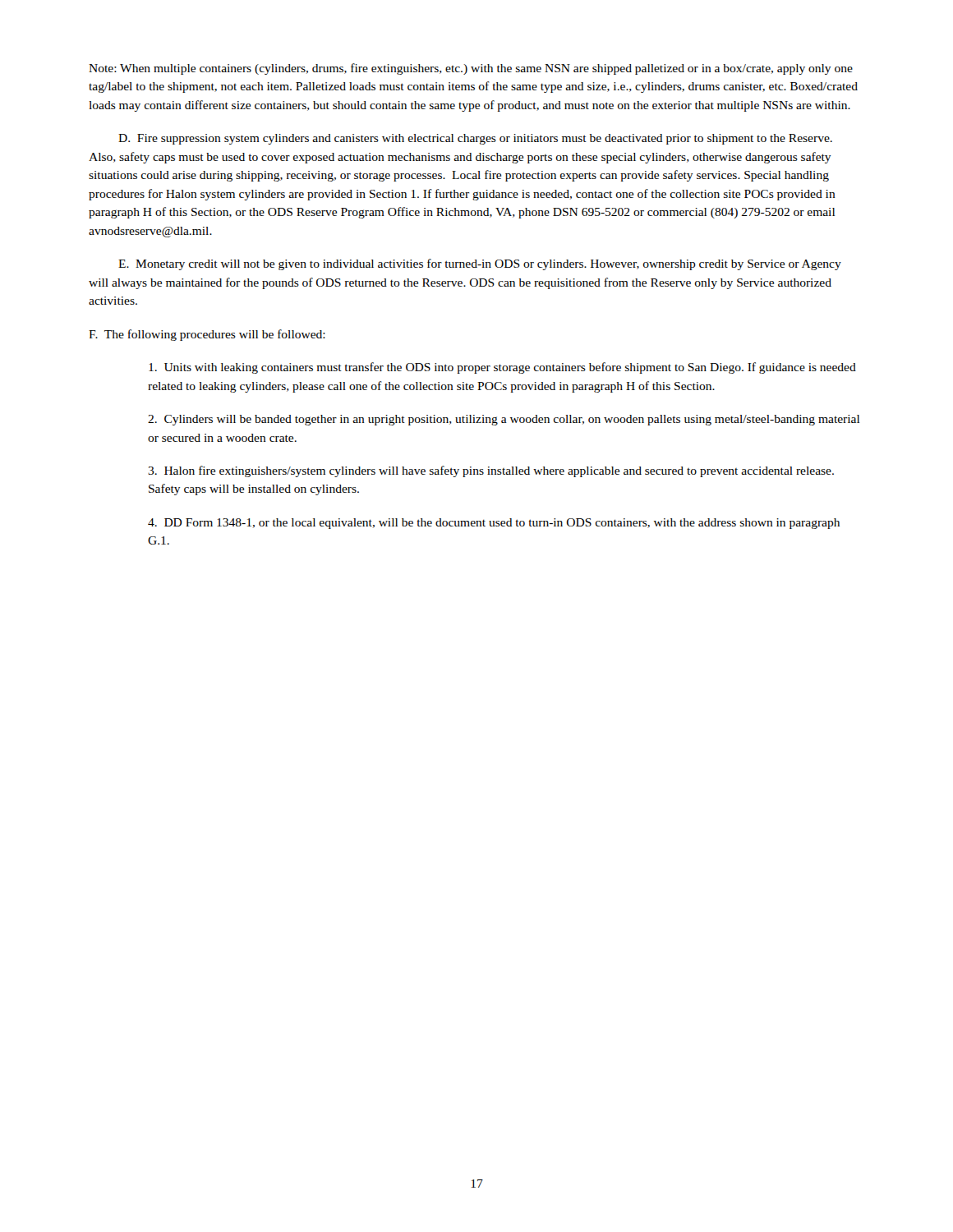This screenshot has height=1232, width=953.
Task: Point to the block beginning "3. Halon fire"
Action: pyautogui.click(x=491, y=479)
